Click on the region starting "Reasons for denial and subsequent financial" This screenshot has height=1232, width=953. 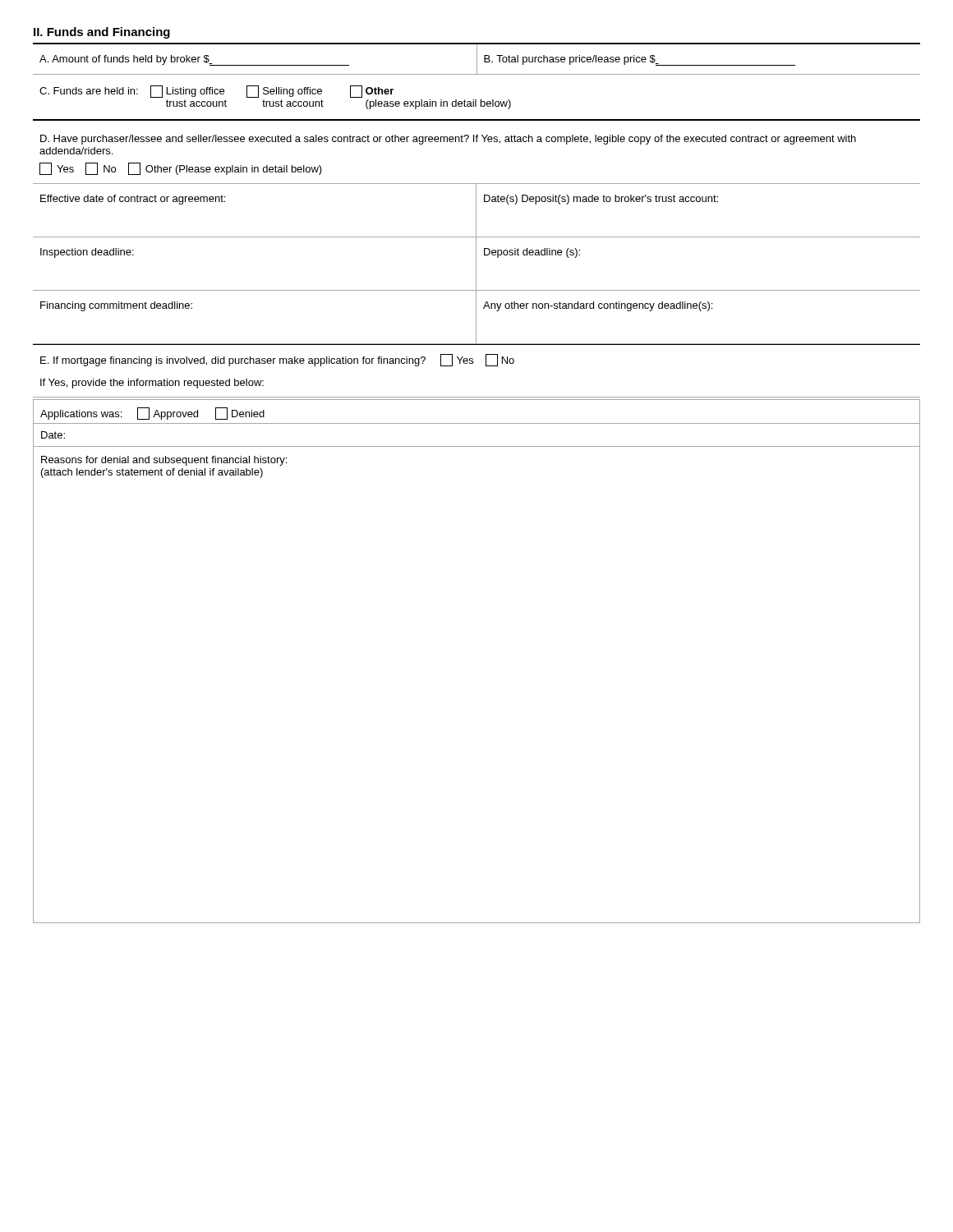[x=164, y=466]
